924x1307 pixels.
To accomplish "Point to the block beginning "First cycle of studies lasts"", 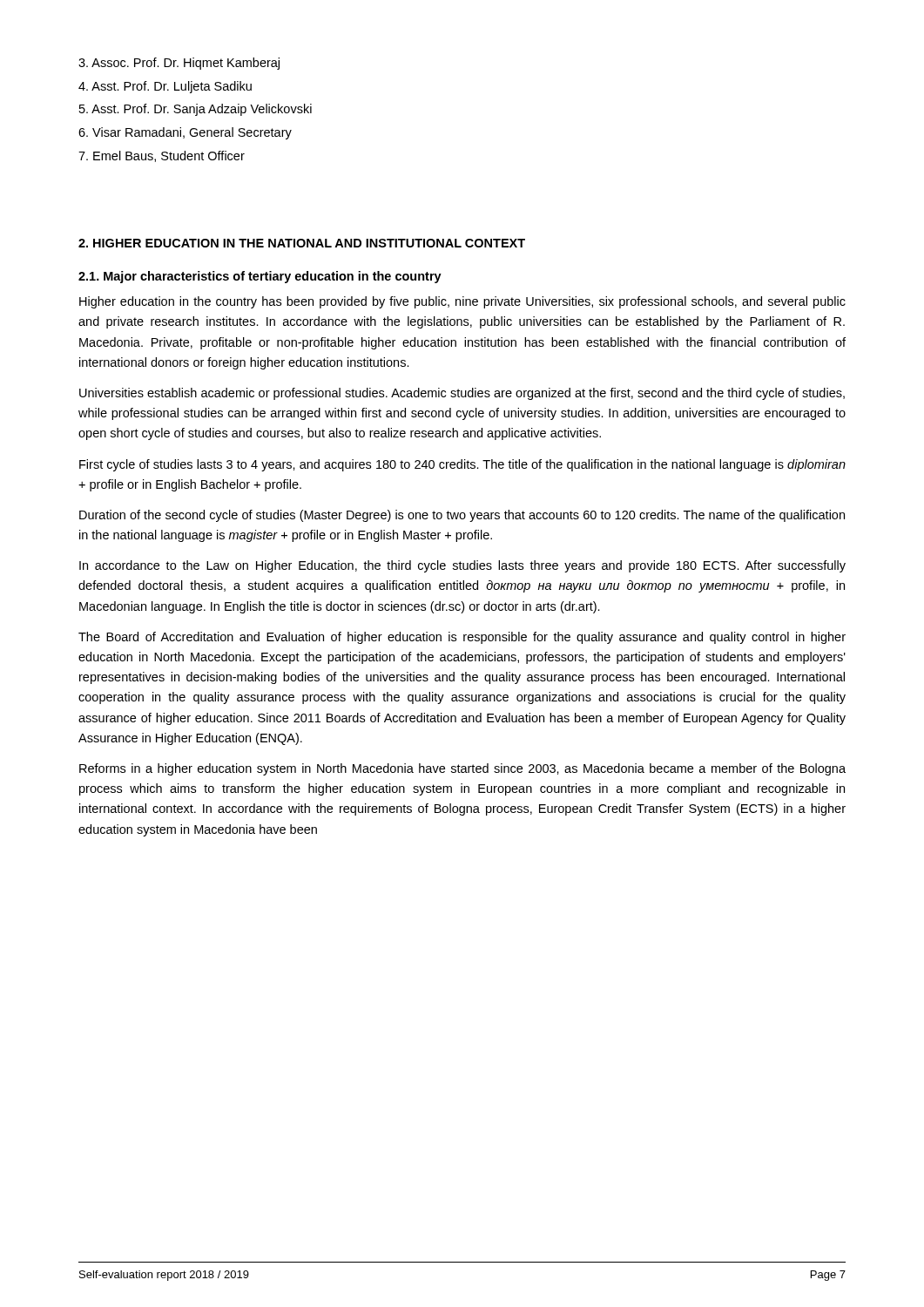I will pyautogui.click(x=462, y=474).
